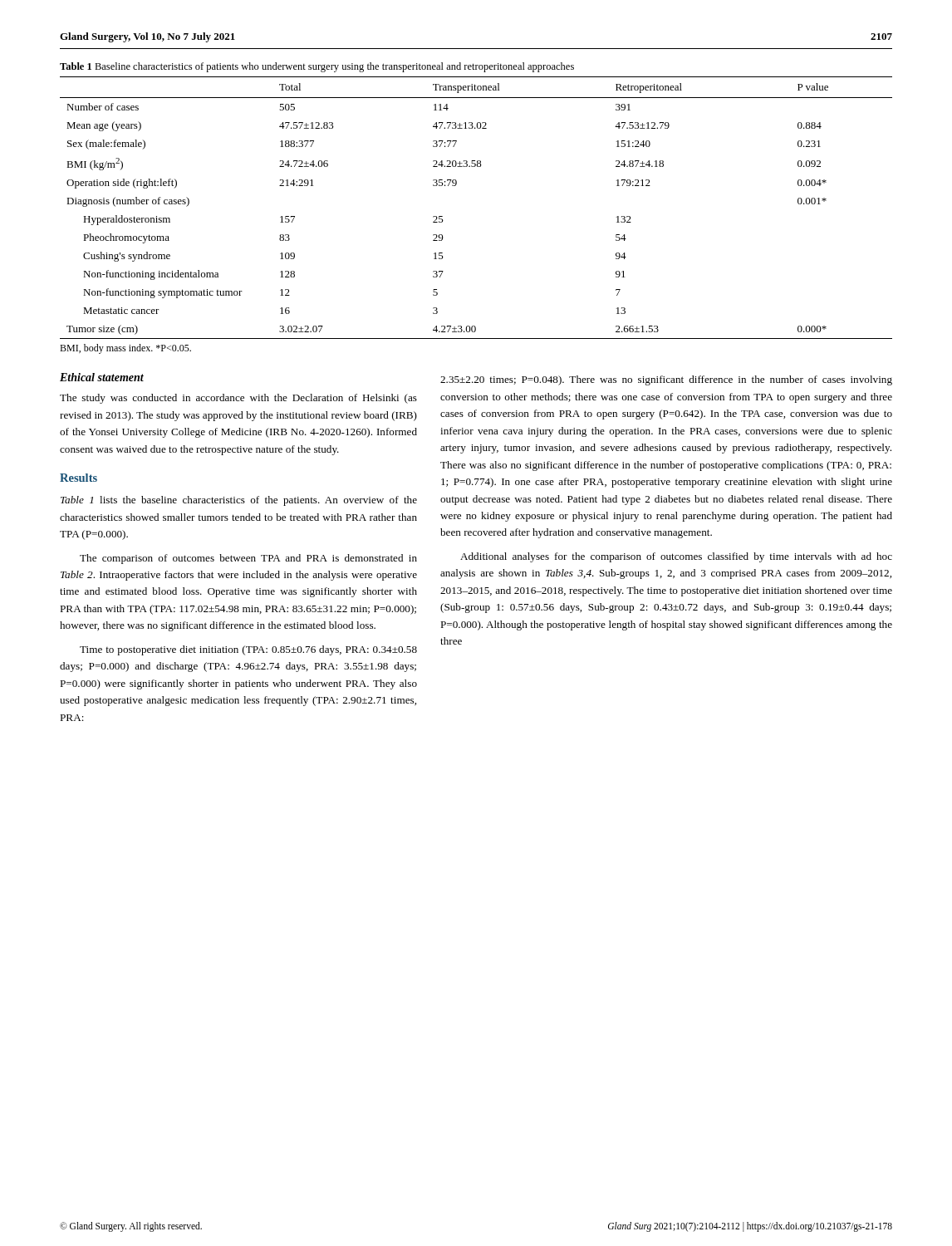Locate the element starting "35±2.20 times; P=0.048). There was no significant"
This screenshot has width=952, height=1246.
click(x=666, y=511)
